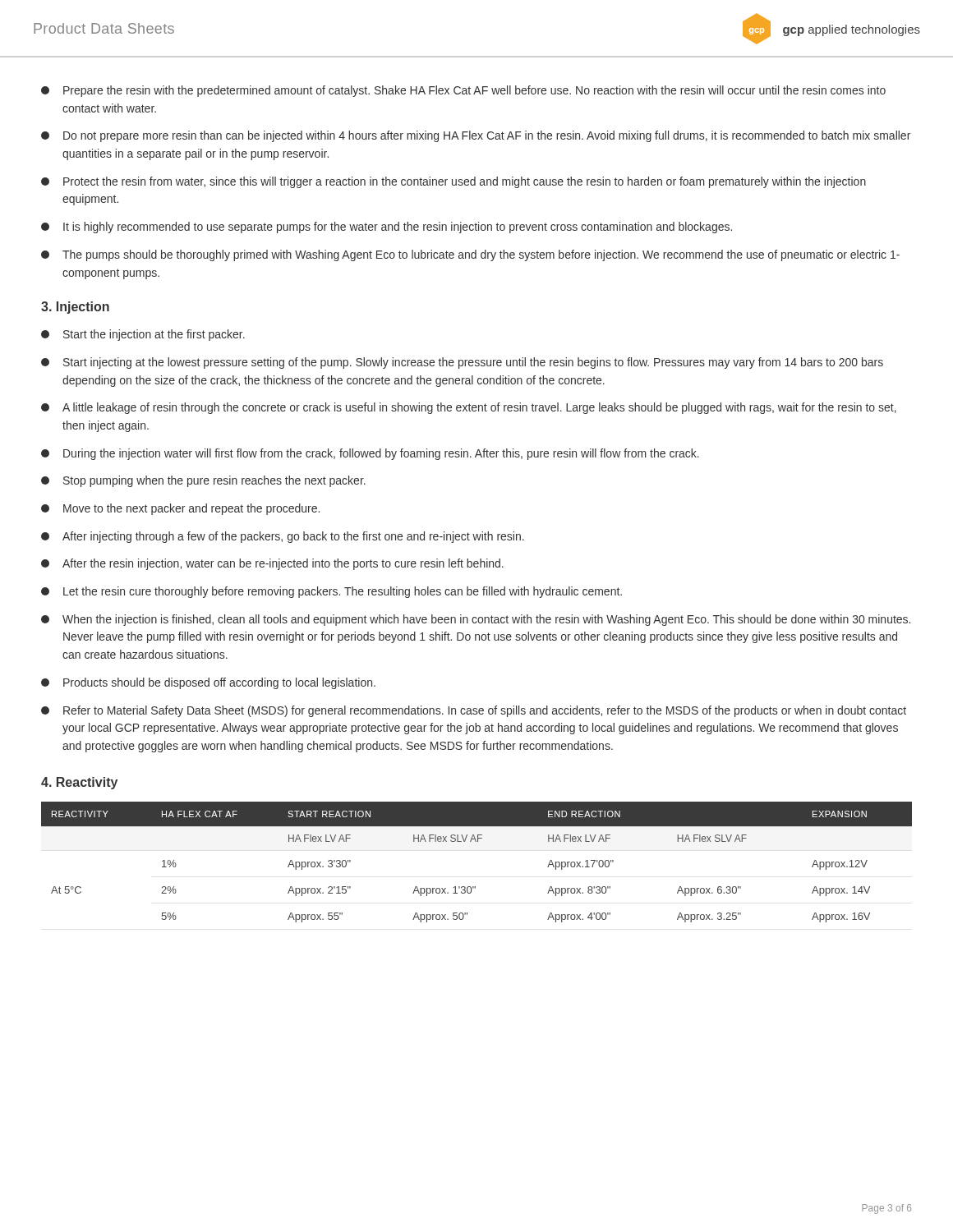953x1232 pixels.
Task: Find the block on this page that starts "Stop pumping when the pure"
Action: [x=204, y=481]
